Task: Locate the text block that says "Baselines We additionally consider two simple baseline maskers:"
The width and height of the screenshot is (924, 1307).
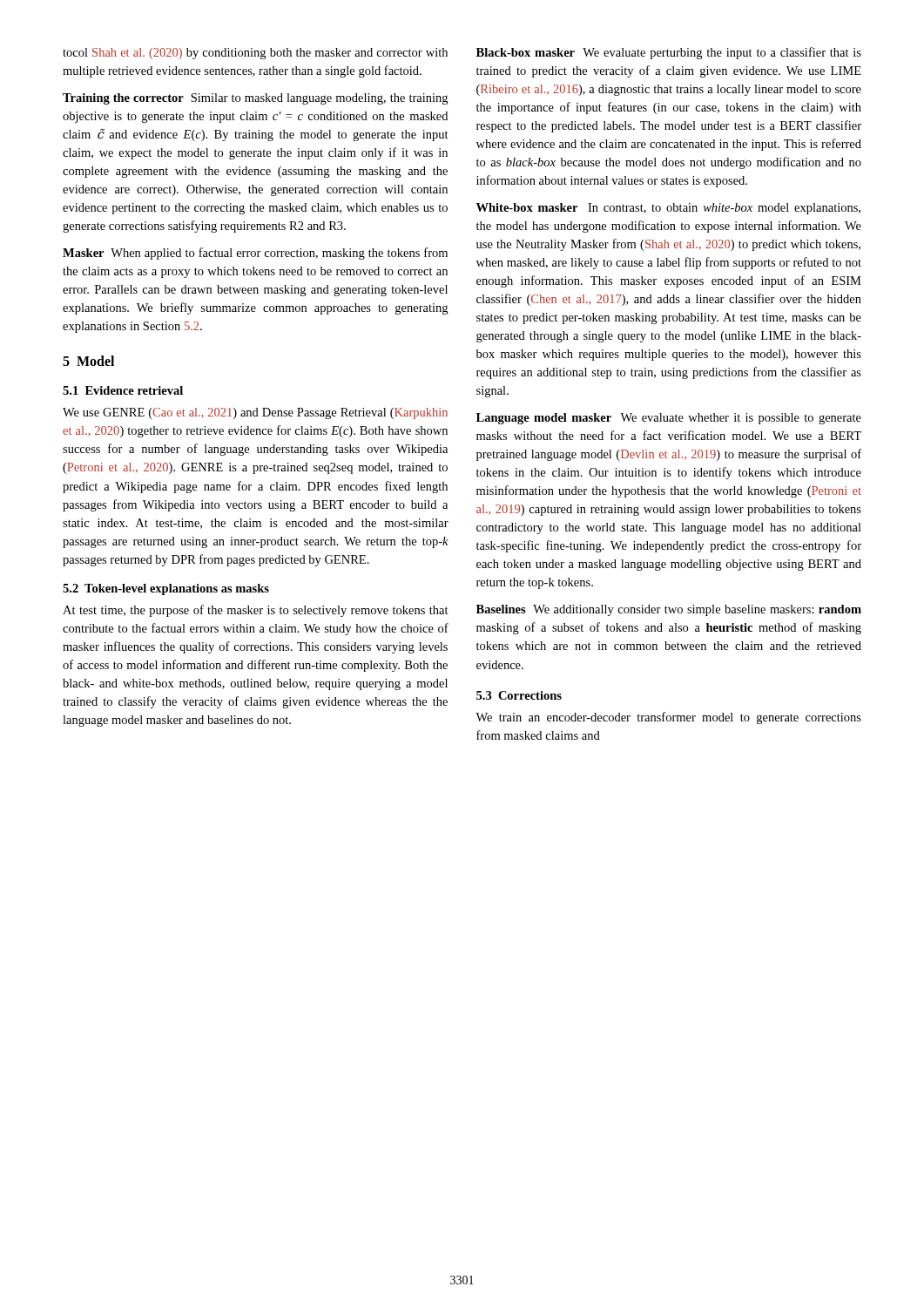Action: point(669,637)
